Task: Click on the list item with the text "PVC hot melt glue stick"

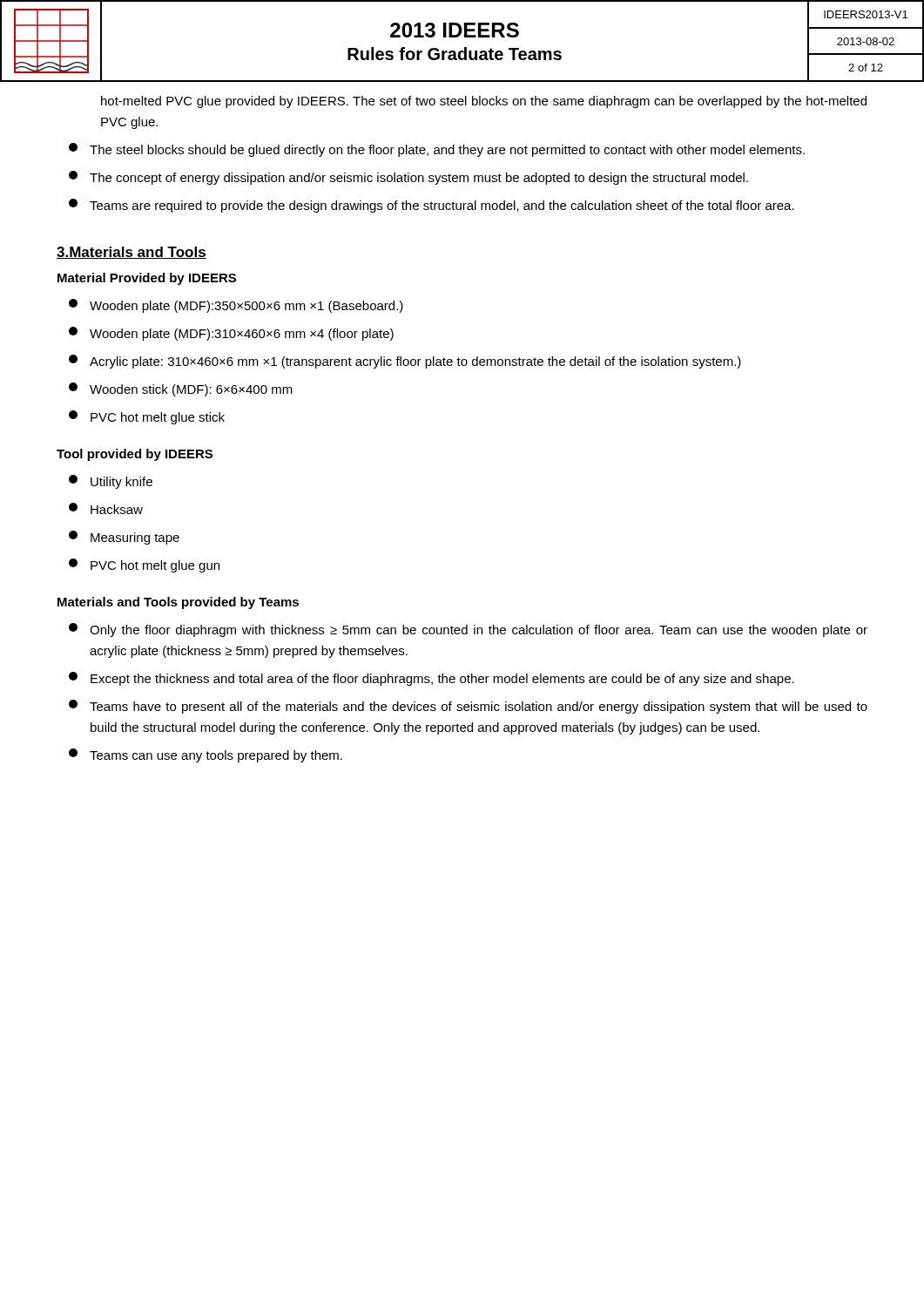Action: tap(147, 417)
